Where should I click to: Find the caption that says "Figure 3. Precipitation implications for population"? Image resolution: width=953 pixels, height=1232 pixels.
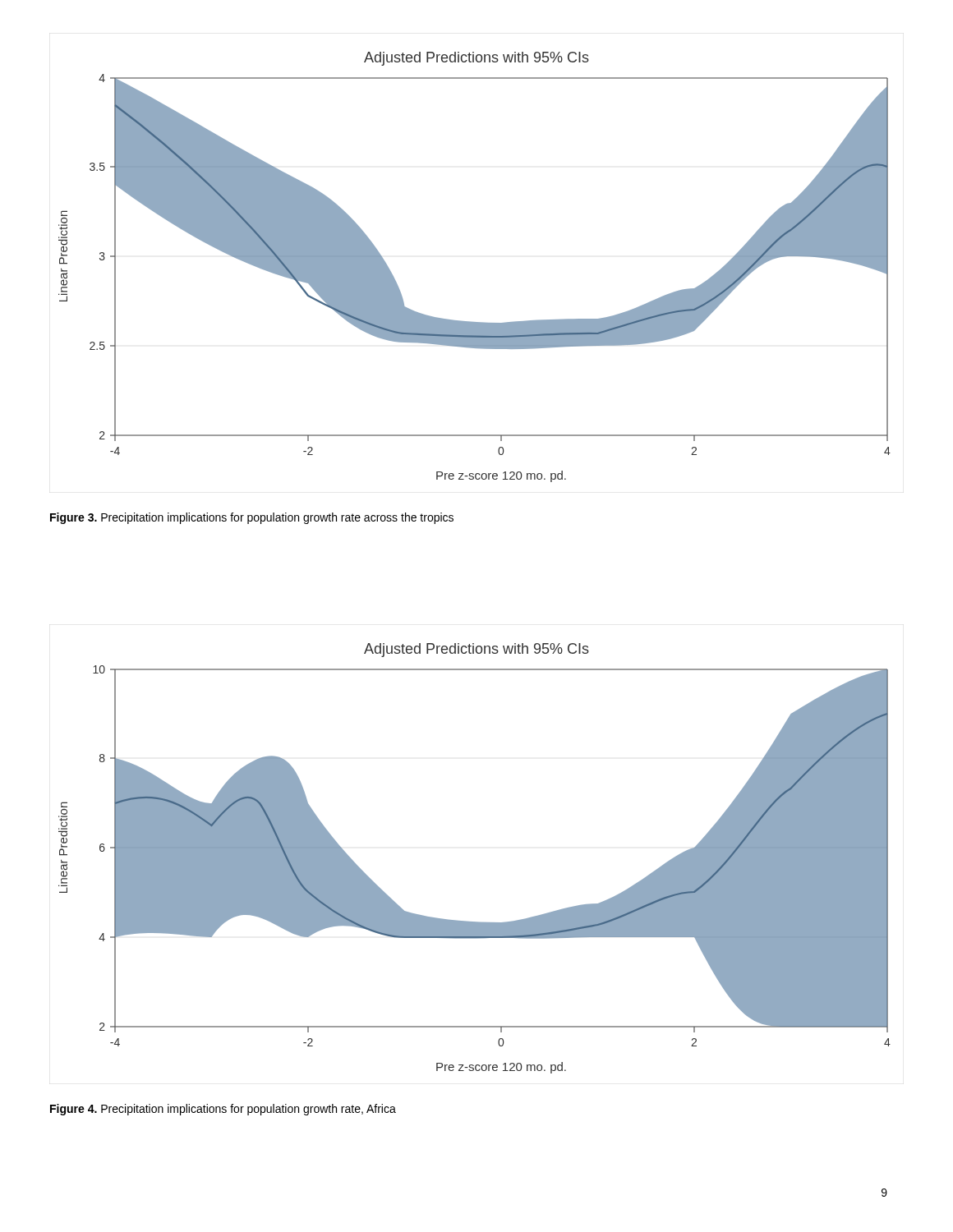252,517
